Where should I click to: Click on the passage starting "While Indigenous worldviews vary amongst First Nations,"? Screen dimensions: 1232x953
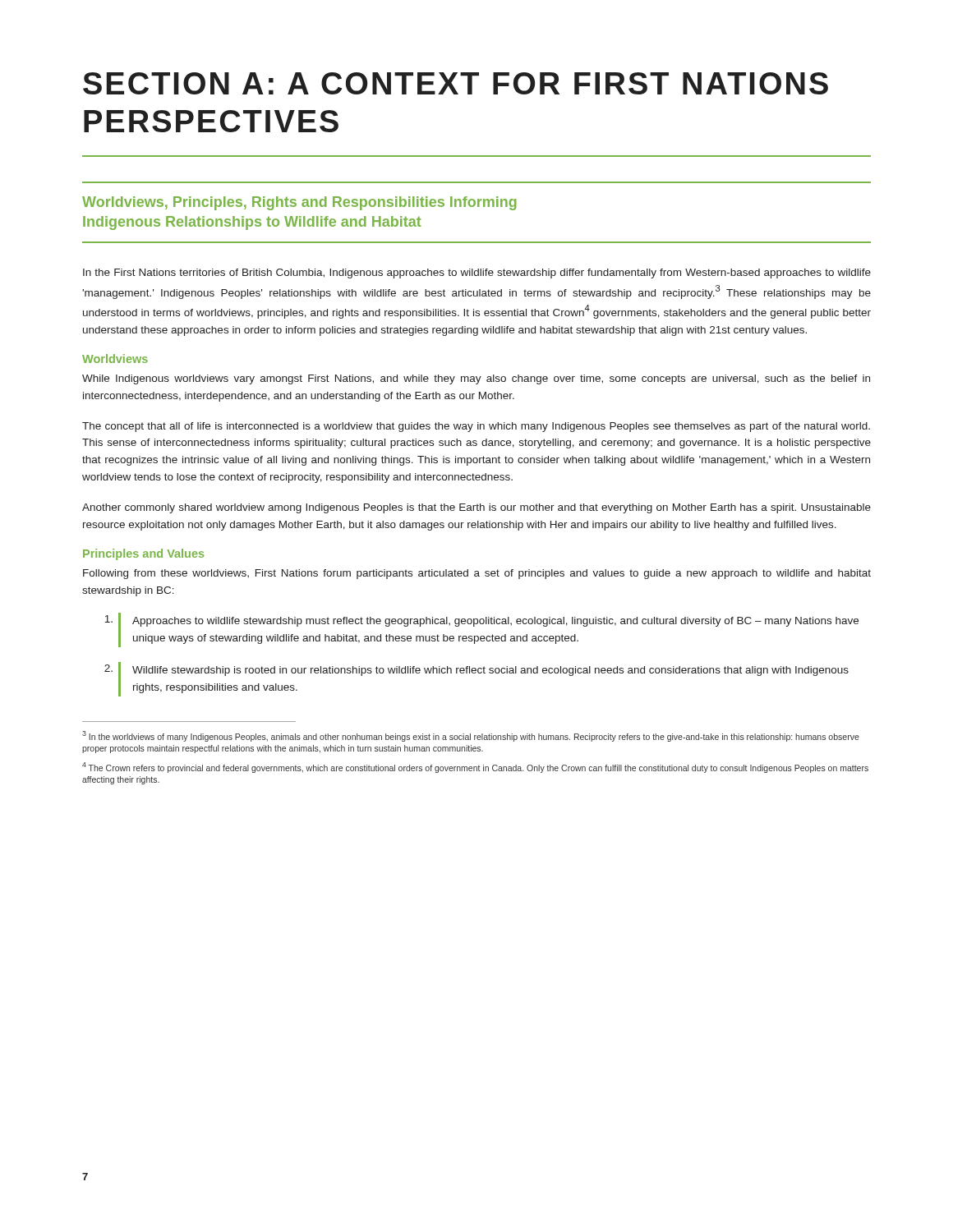(x=476, y=387)
